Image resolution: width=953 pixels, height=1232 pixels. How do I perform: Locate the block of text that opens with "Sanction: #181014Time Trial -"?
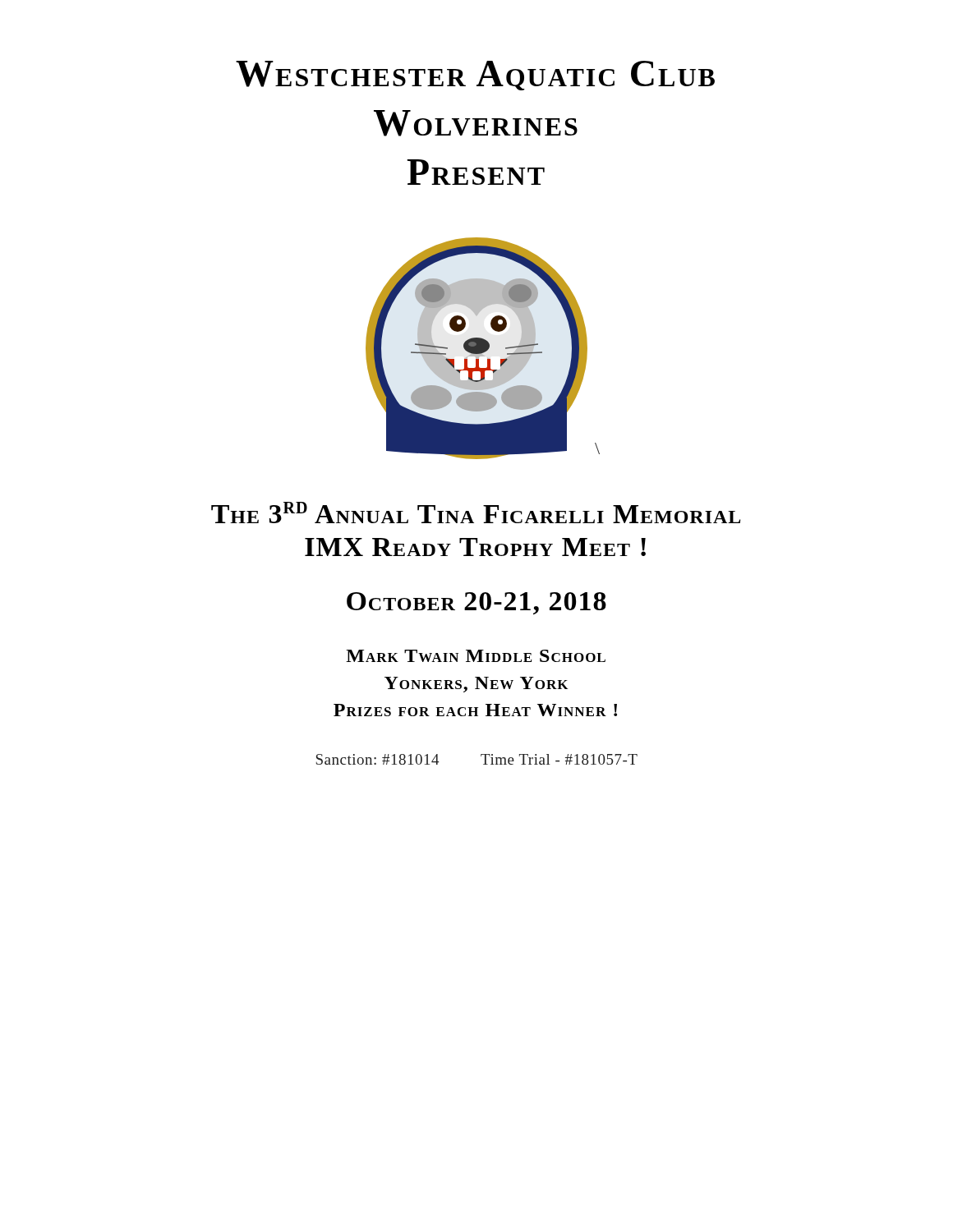coord(476,759)
